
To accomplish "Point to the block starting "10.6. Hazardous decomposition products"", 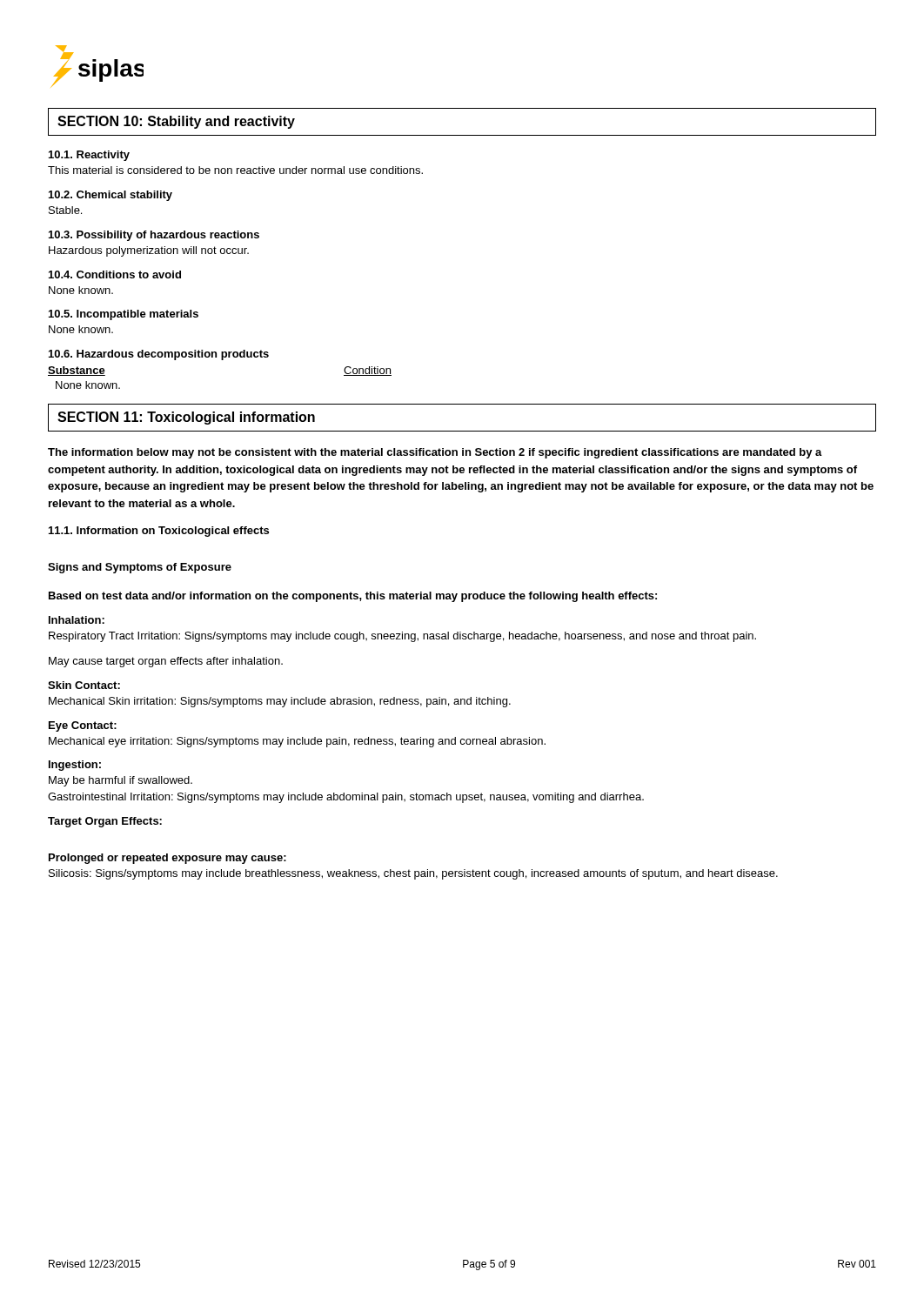I will pyautogui.click(x=158, y=354).
